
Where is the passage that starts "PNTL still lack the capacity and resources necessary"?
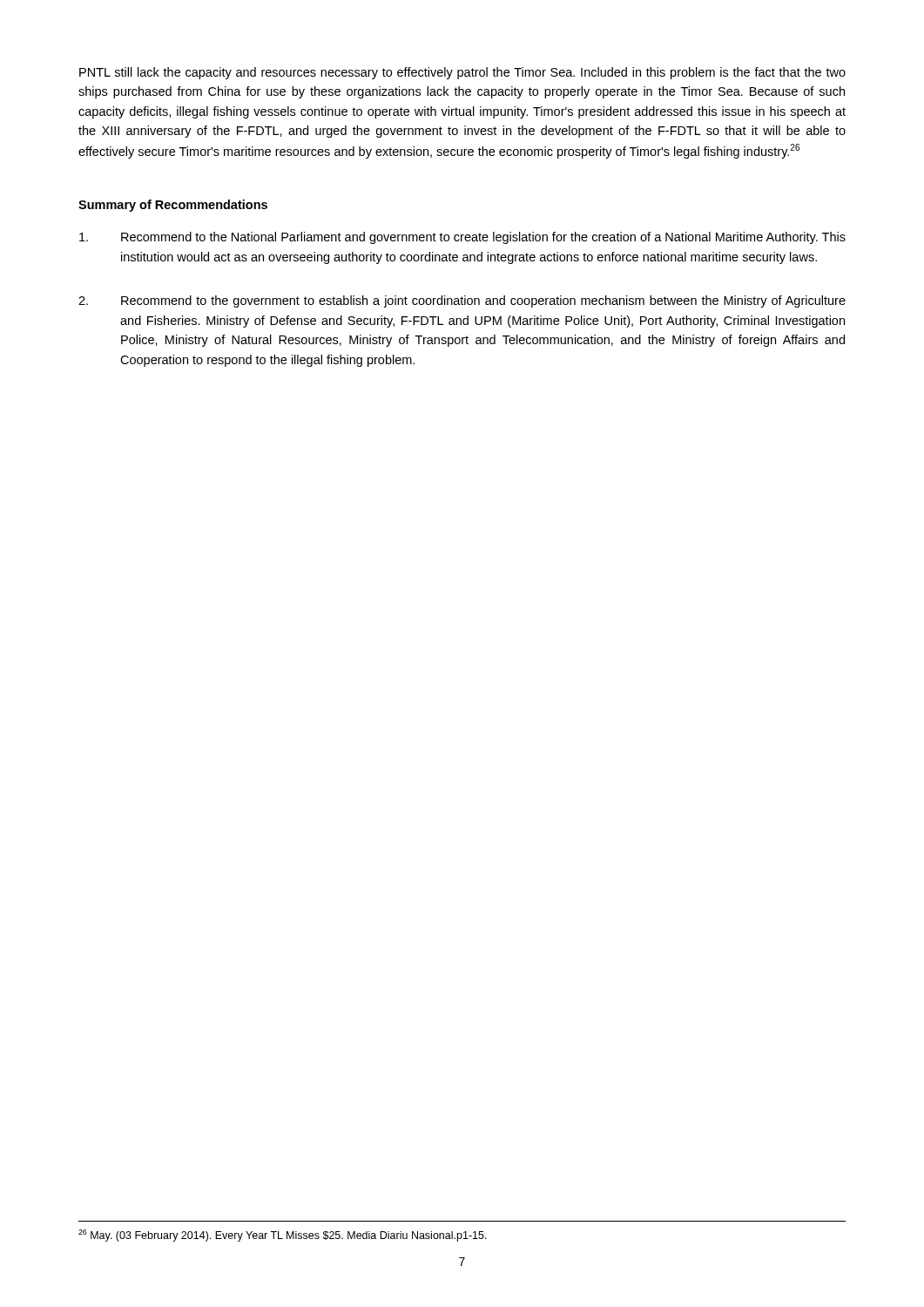462,112
